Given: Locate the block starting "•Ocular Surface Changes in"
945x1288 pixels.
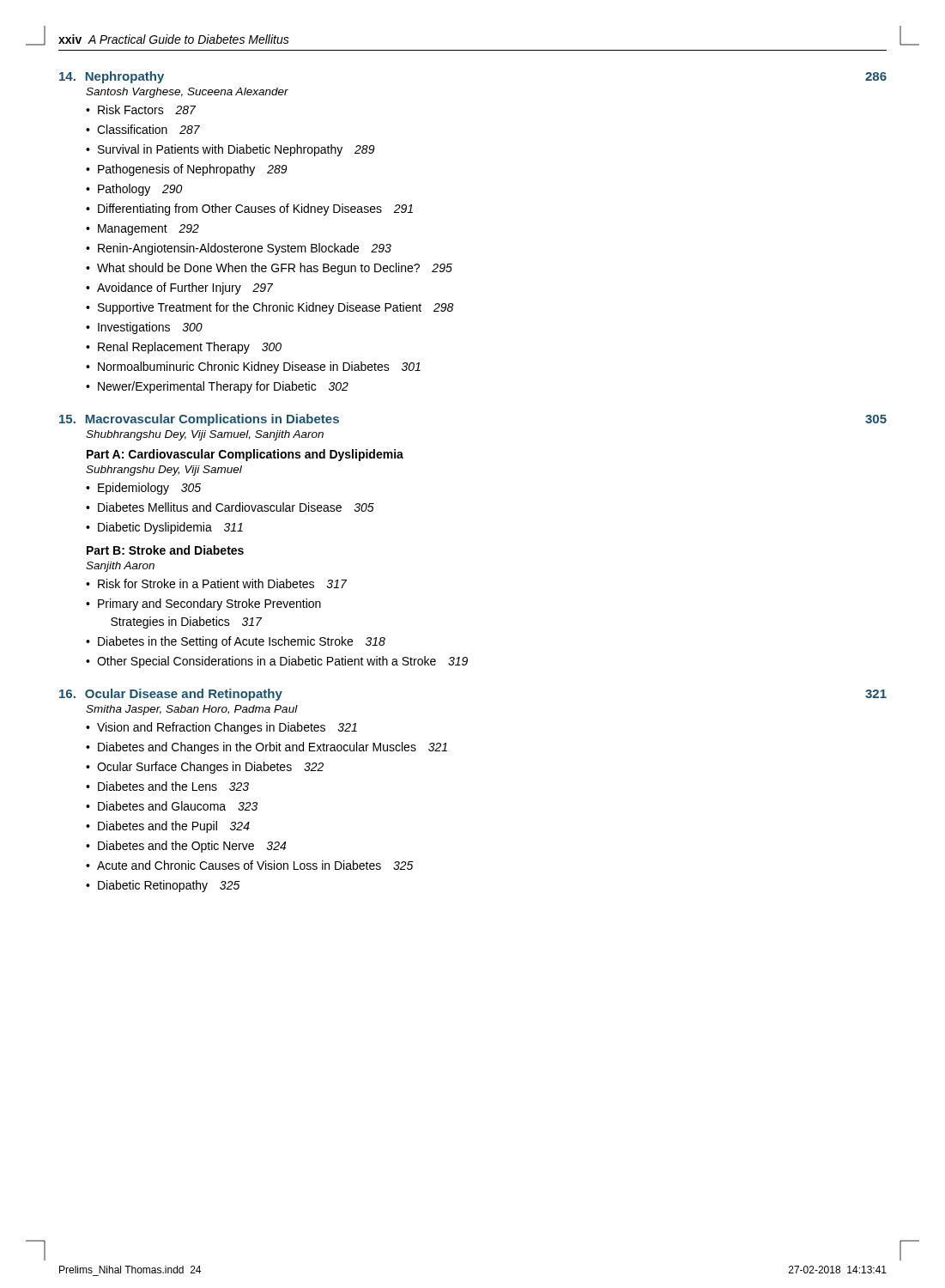Looking at the screenshot, I should click(205, 768).
